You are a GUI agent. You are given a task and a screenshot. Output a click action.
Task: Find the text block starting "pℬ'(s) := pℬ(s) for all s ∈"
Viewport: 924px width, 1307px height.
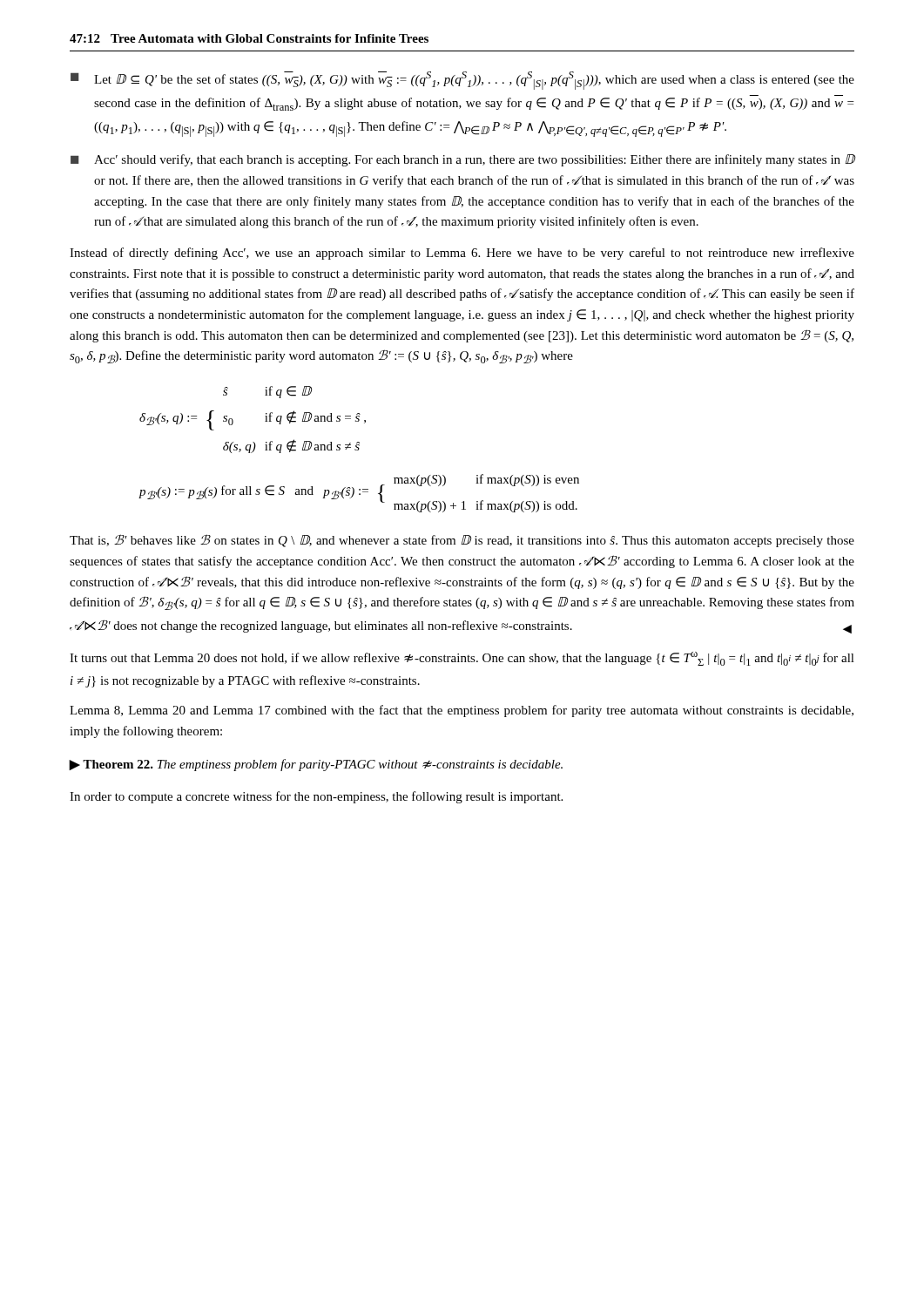coord(359,492)
